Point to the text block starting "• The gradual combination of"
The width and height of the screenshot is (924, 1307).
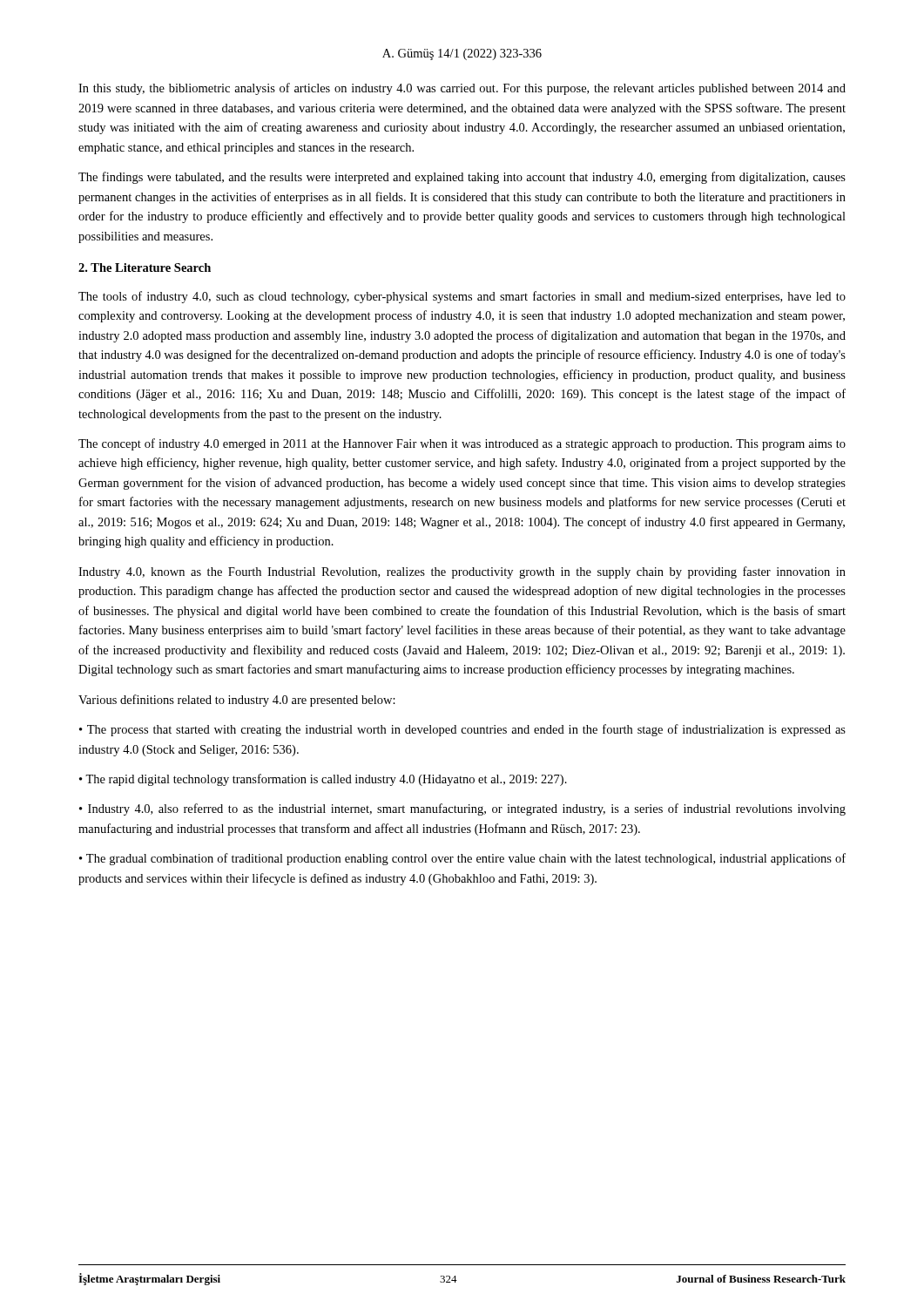462,869
